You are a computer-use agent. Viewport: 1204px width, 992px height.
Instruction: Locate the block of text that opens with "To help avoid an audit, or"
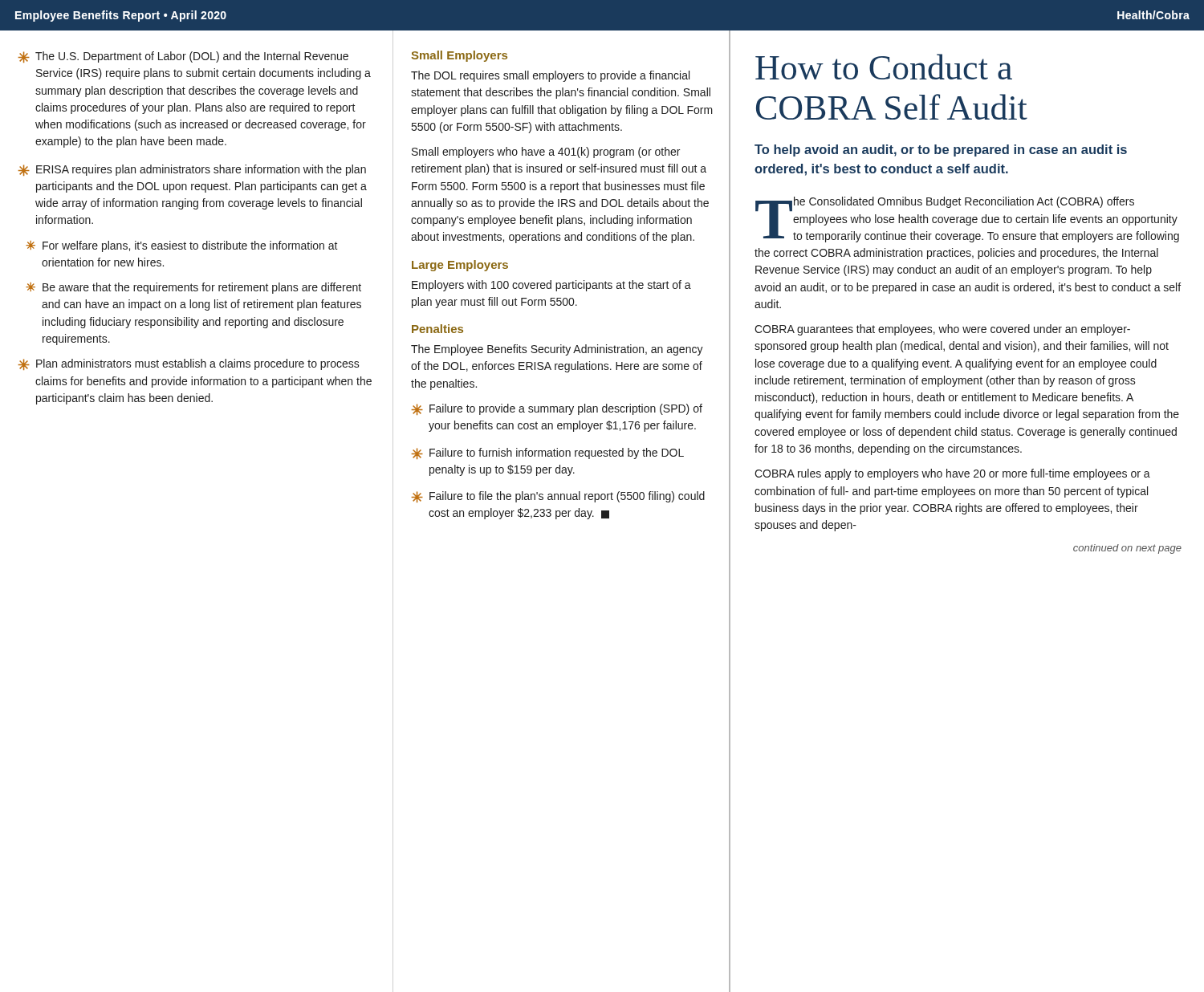pos(941,159)
